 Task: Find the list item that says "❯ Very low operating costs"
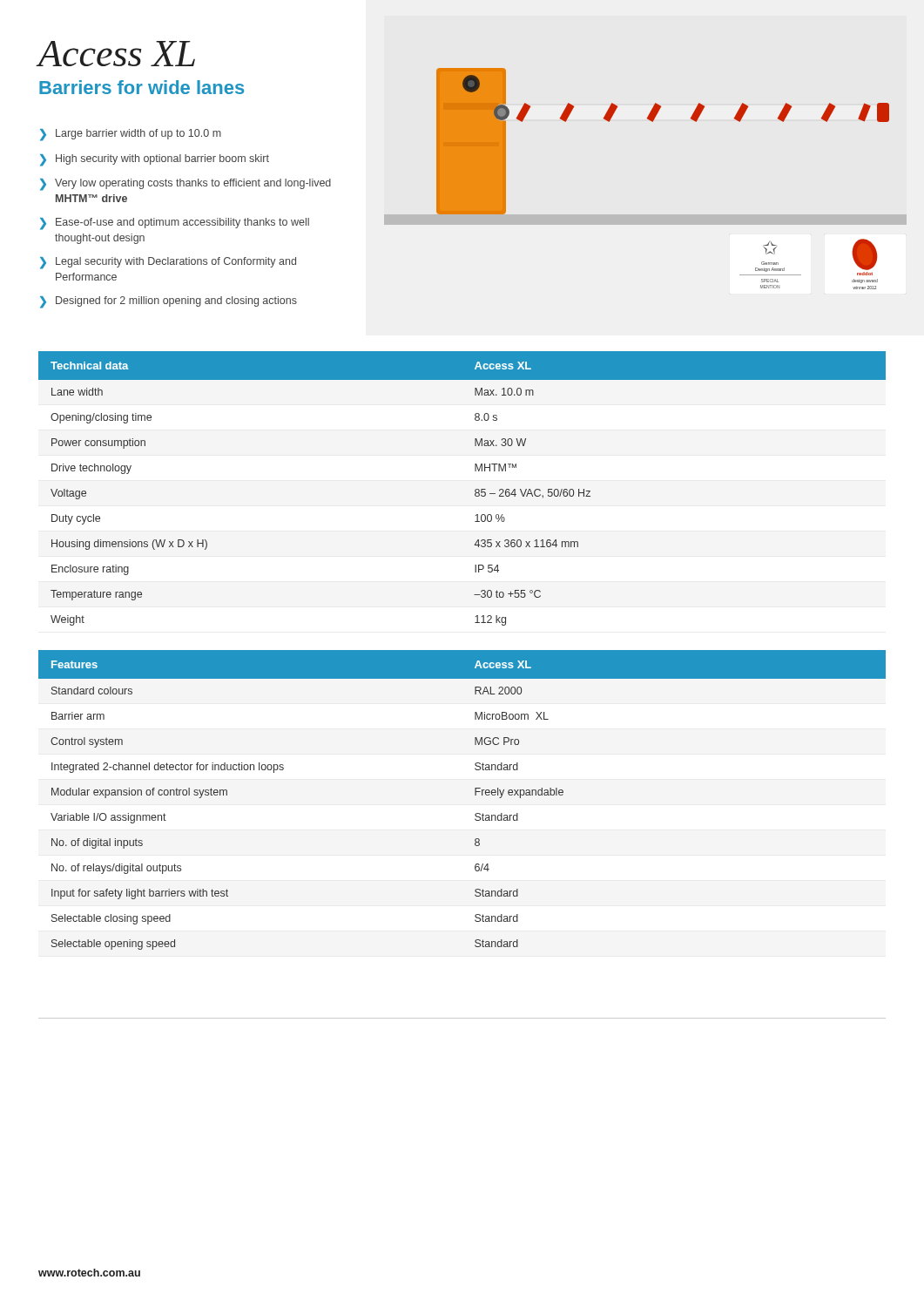coord(189,191)
